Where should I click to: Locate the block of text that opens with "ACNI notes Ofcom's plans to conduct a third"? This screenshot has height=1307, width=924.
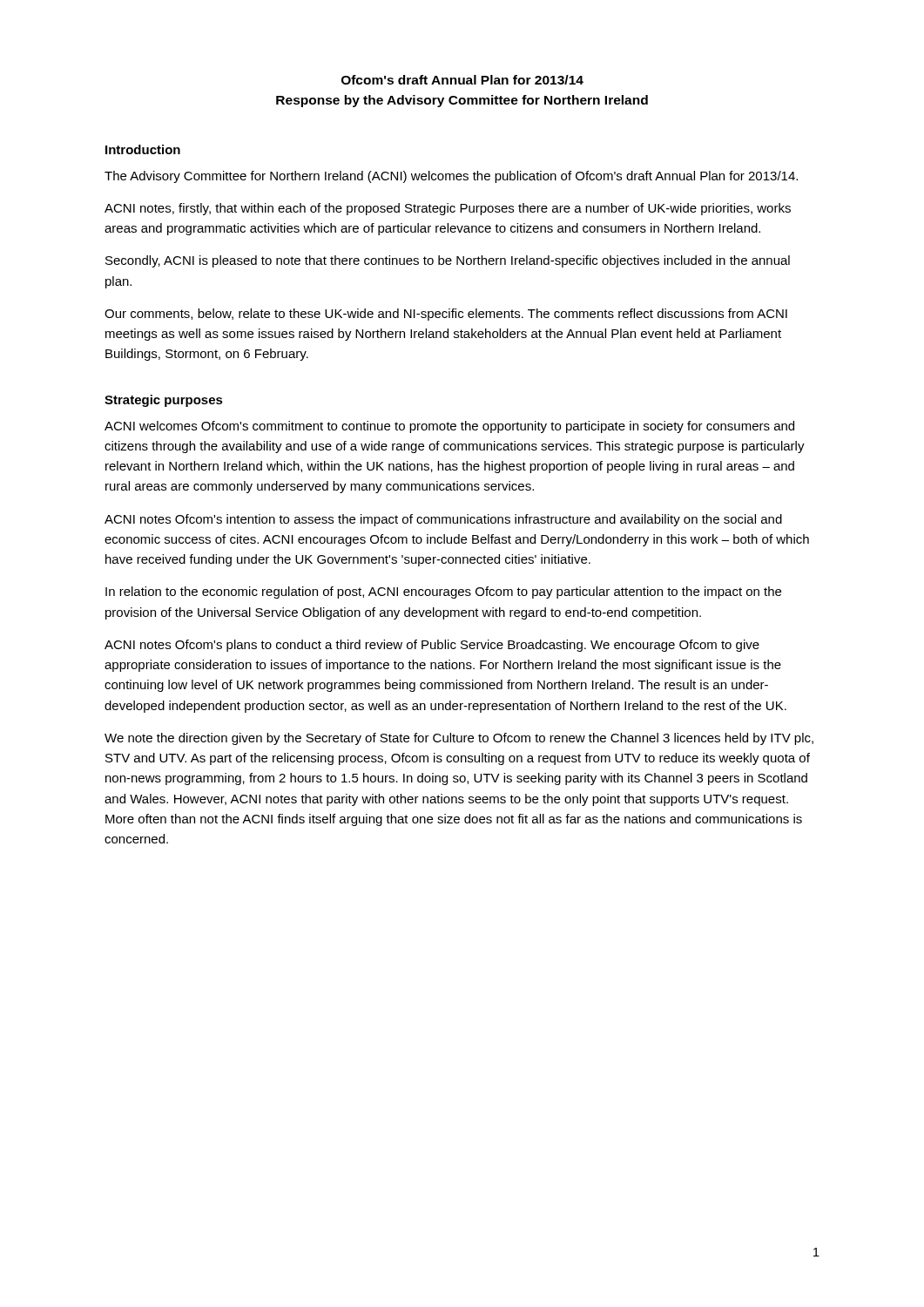(x=446, y=675)
